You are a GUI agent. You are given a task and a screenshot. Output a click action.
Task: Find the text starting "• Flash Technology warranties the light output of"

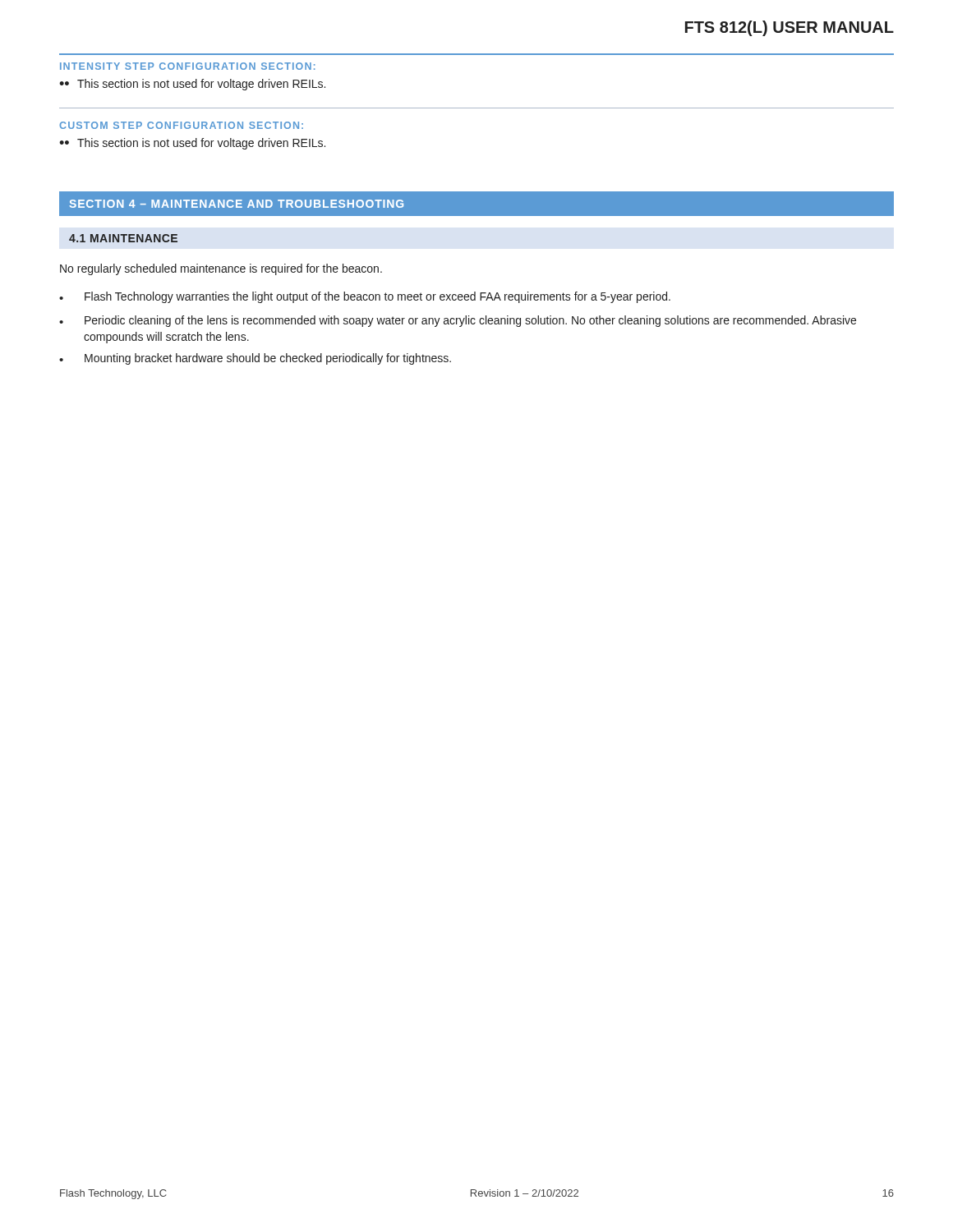point(365,298)
